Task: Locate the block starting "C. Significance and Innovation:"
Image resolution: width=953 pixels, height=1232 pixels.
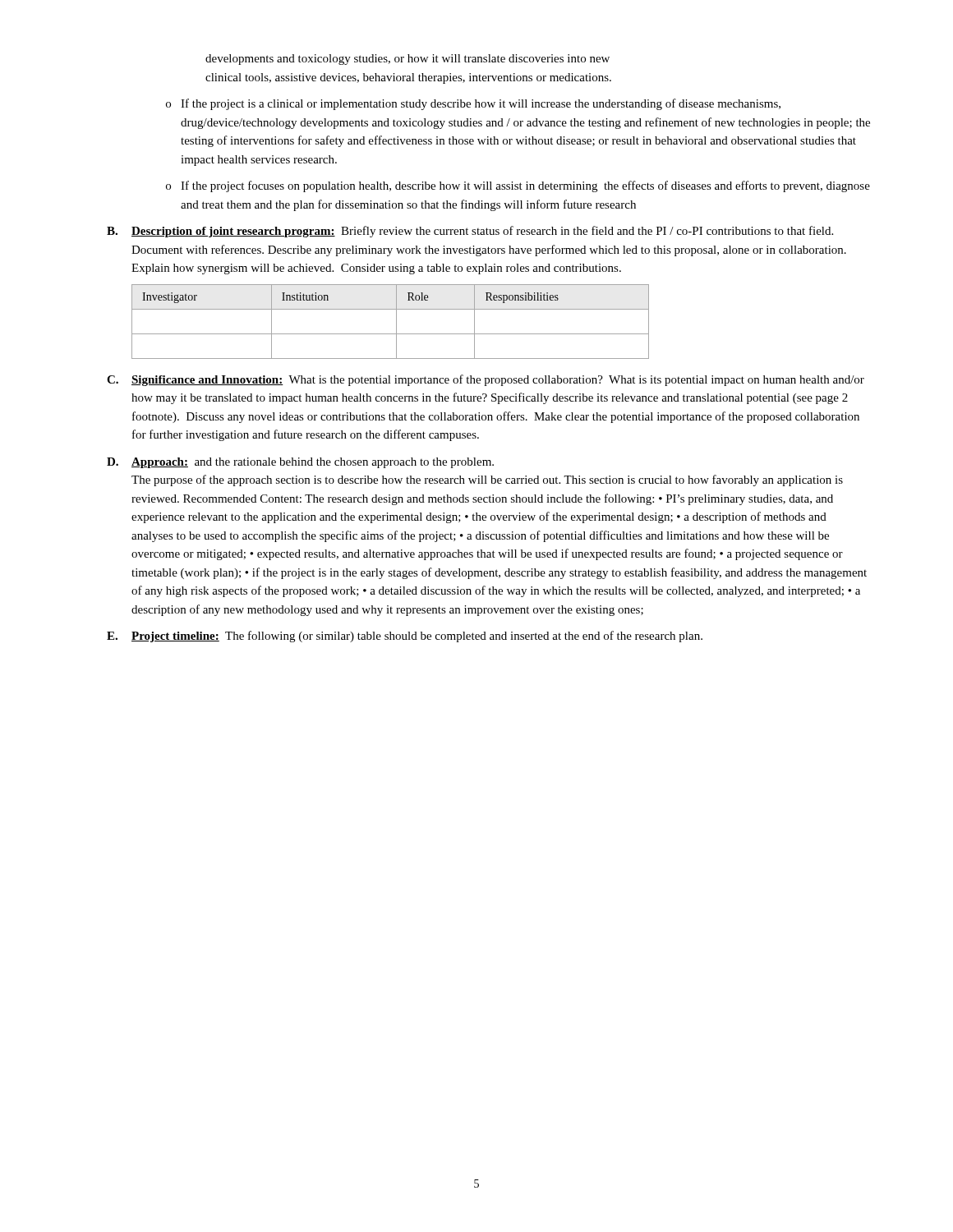Action: pyautogui.click(x=489, y=407)
